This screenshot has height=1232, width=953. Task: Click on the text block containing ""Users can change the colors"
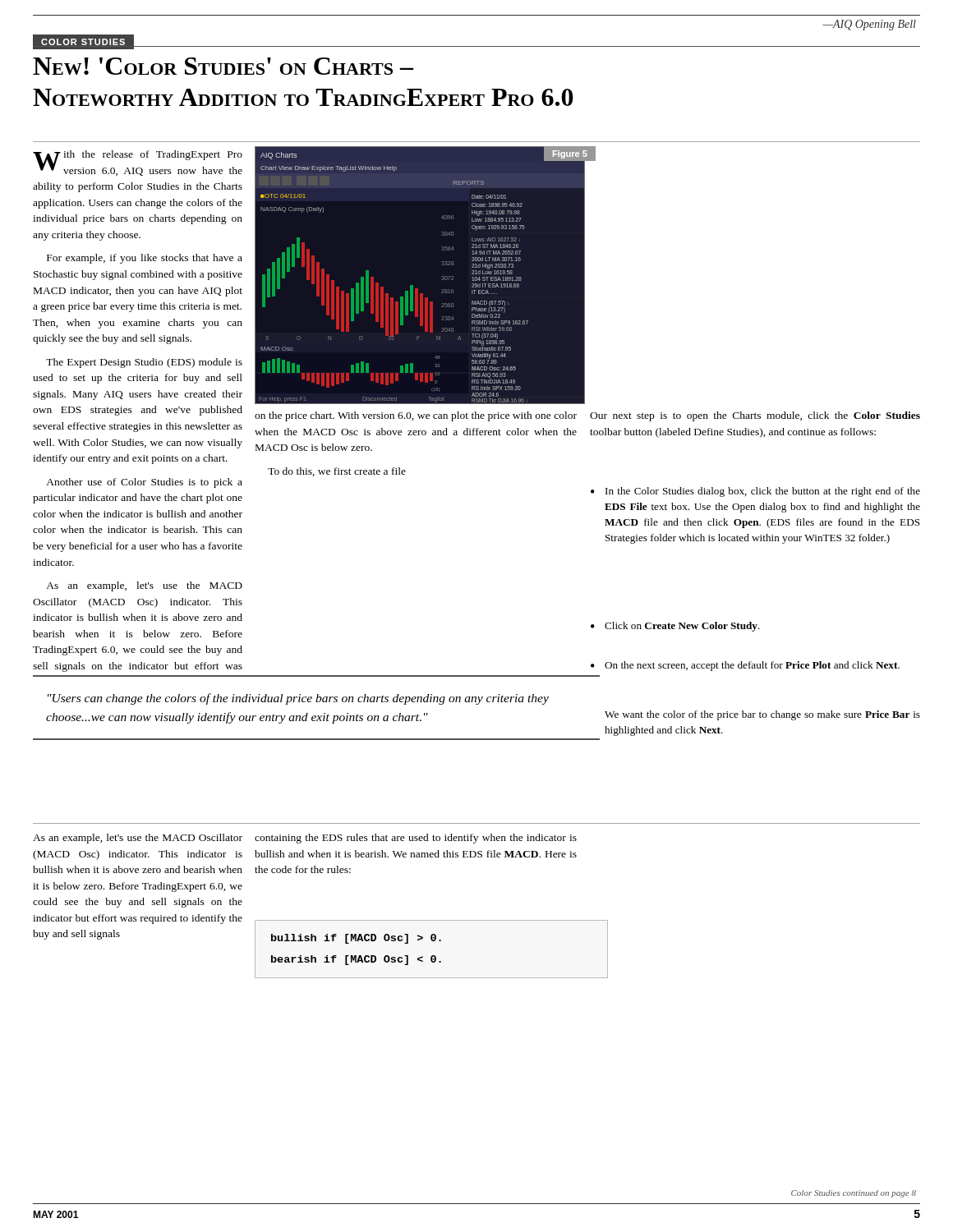(x=316, y=707)
